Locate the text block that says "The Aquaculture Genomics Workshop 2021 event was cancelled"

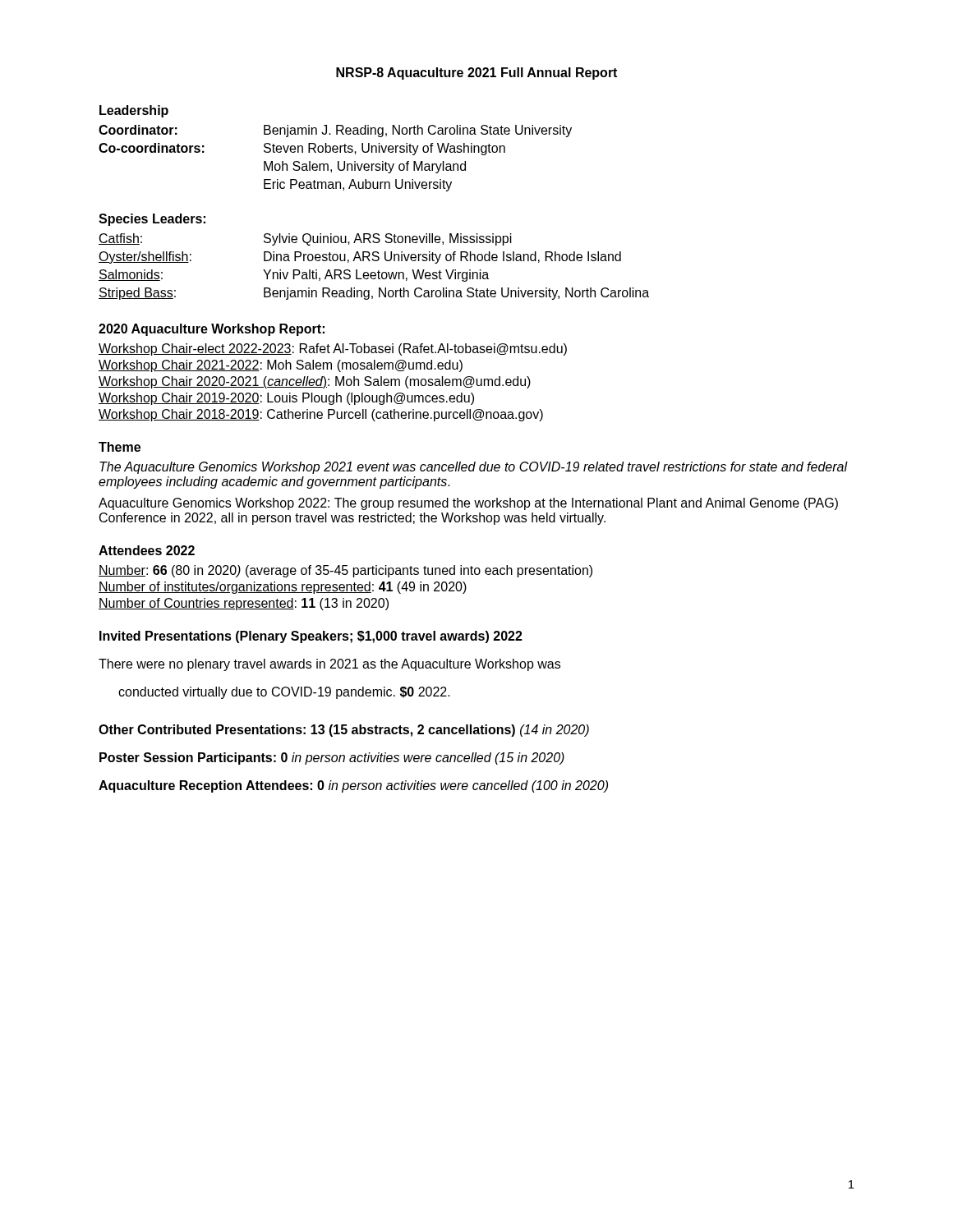pyautogui.click(x=476, y=493)
